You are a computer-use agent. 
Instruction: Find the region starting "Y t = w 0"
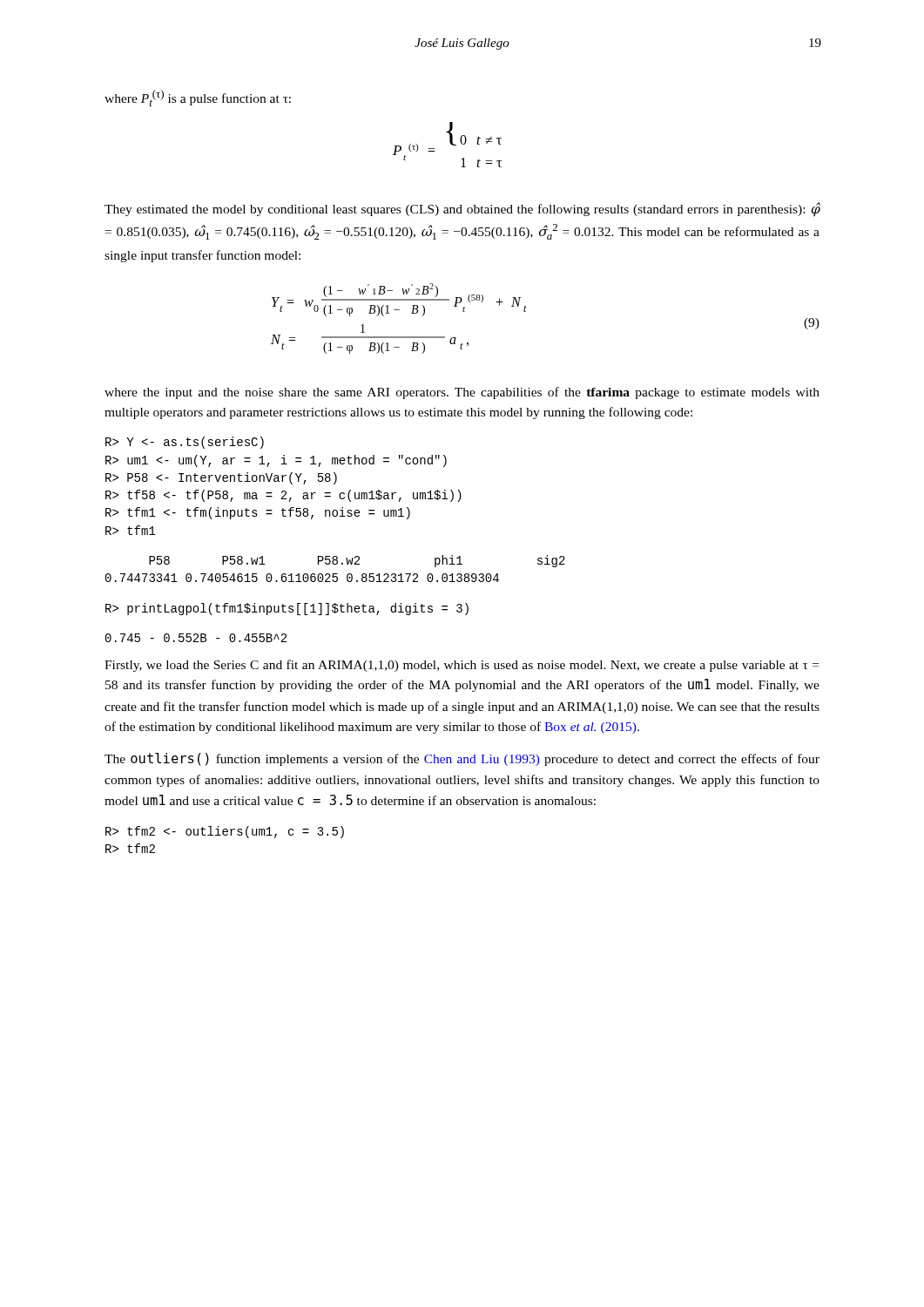click(x=399, y=300)
